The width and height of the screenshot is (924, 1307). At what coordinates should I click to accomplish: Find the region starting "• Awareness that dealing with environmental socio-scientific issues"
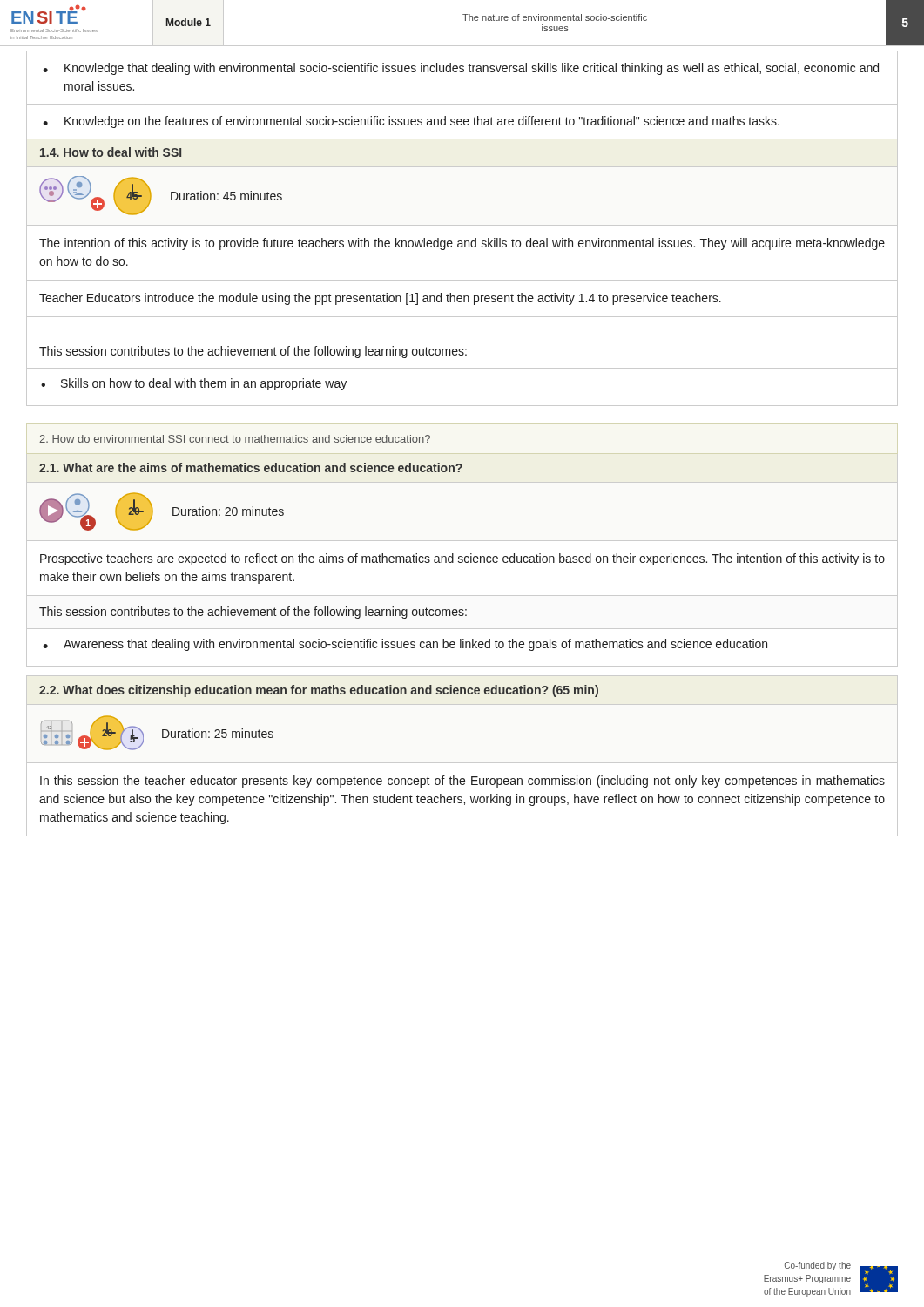tap(405, 647)
